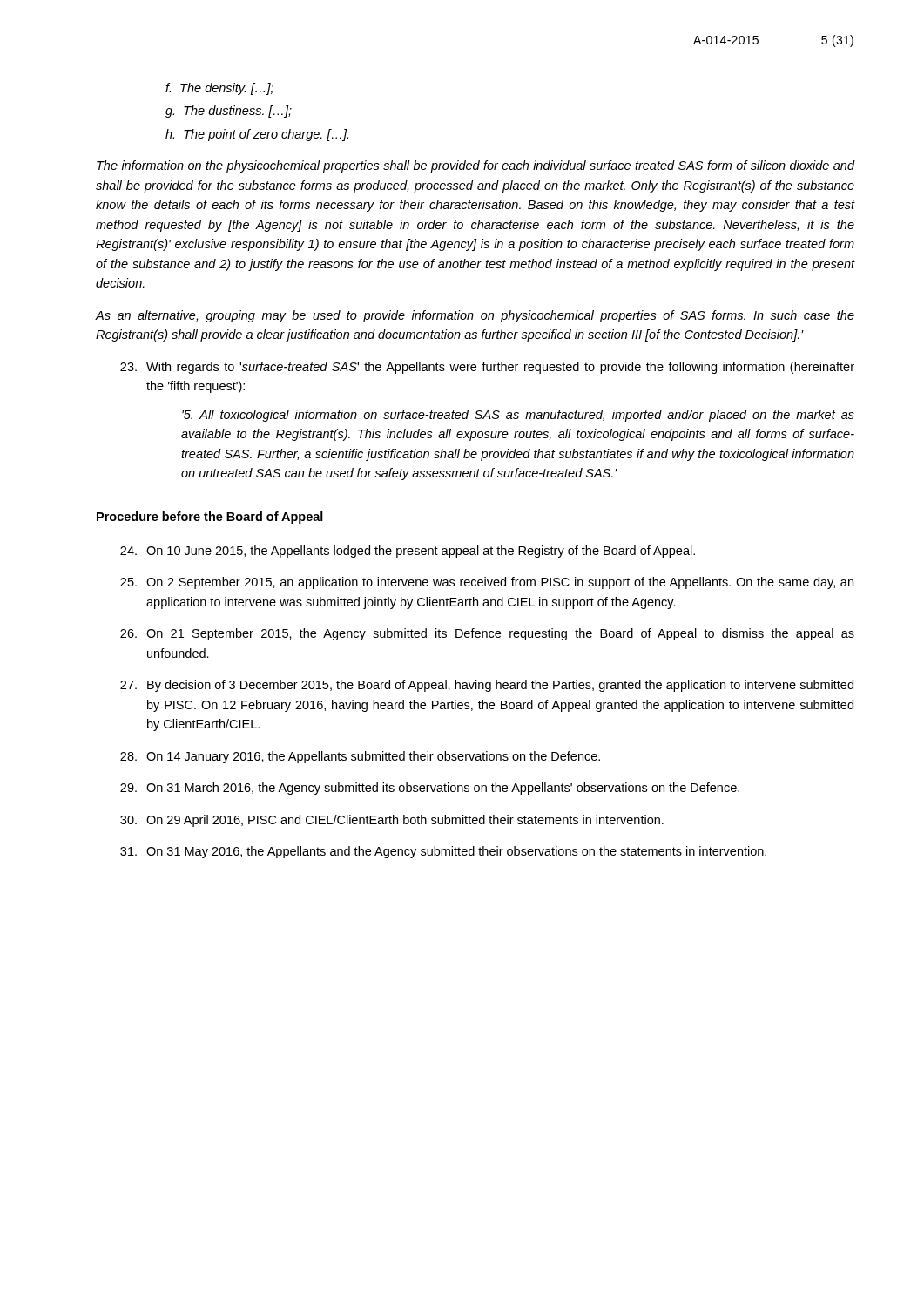Point to the block starting "g. The dustiness. […];"
The height and width of the screenshot is (1307, 924).
tap(229, 111)
